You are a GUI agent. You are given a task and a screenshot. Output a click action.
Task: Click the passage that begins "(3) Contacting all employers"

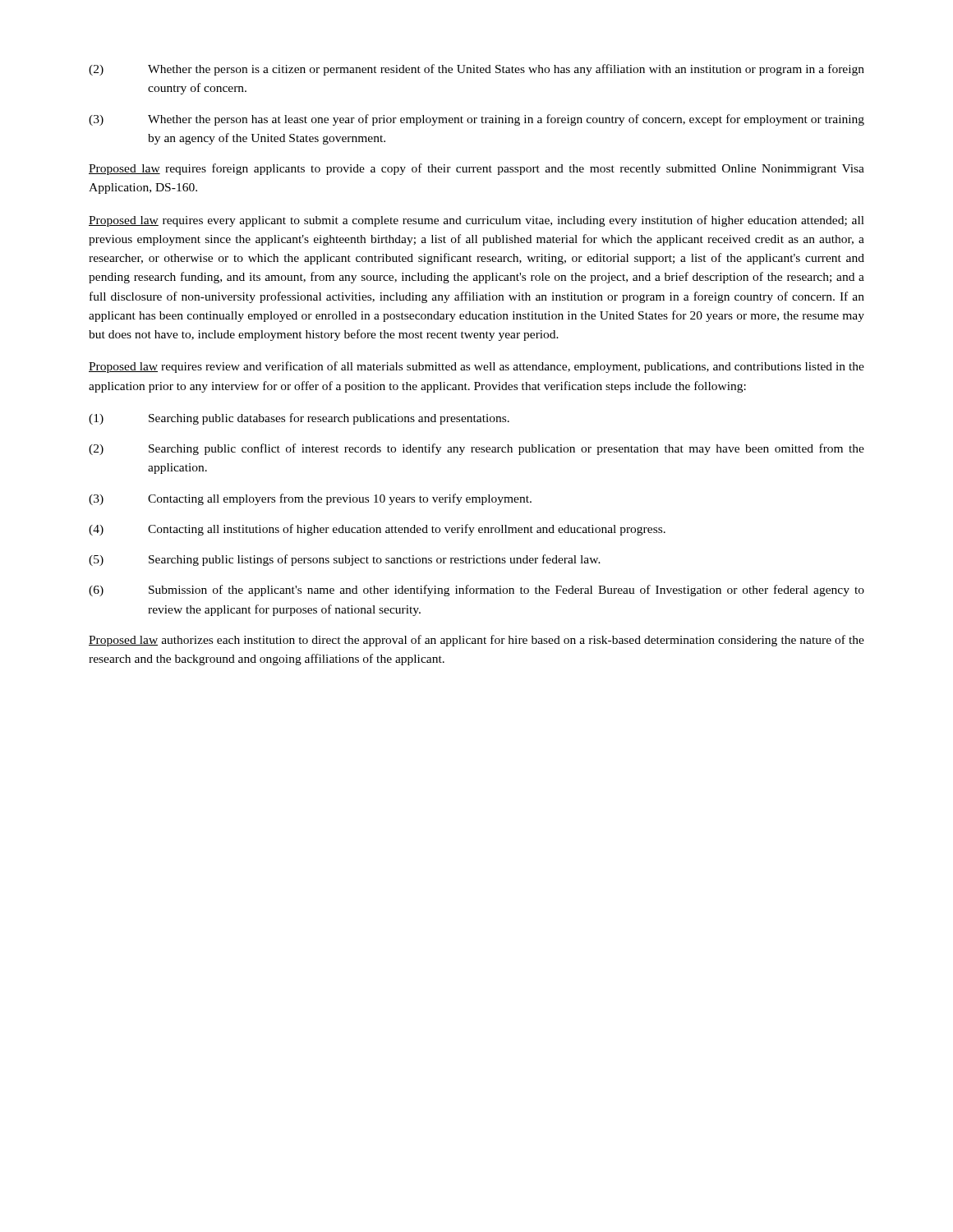coord(476,498)
